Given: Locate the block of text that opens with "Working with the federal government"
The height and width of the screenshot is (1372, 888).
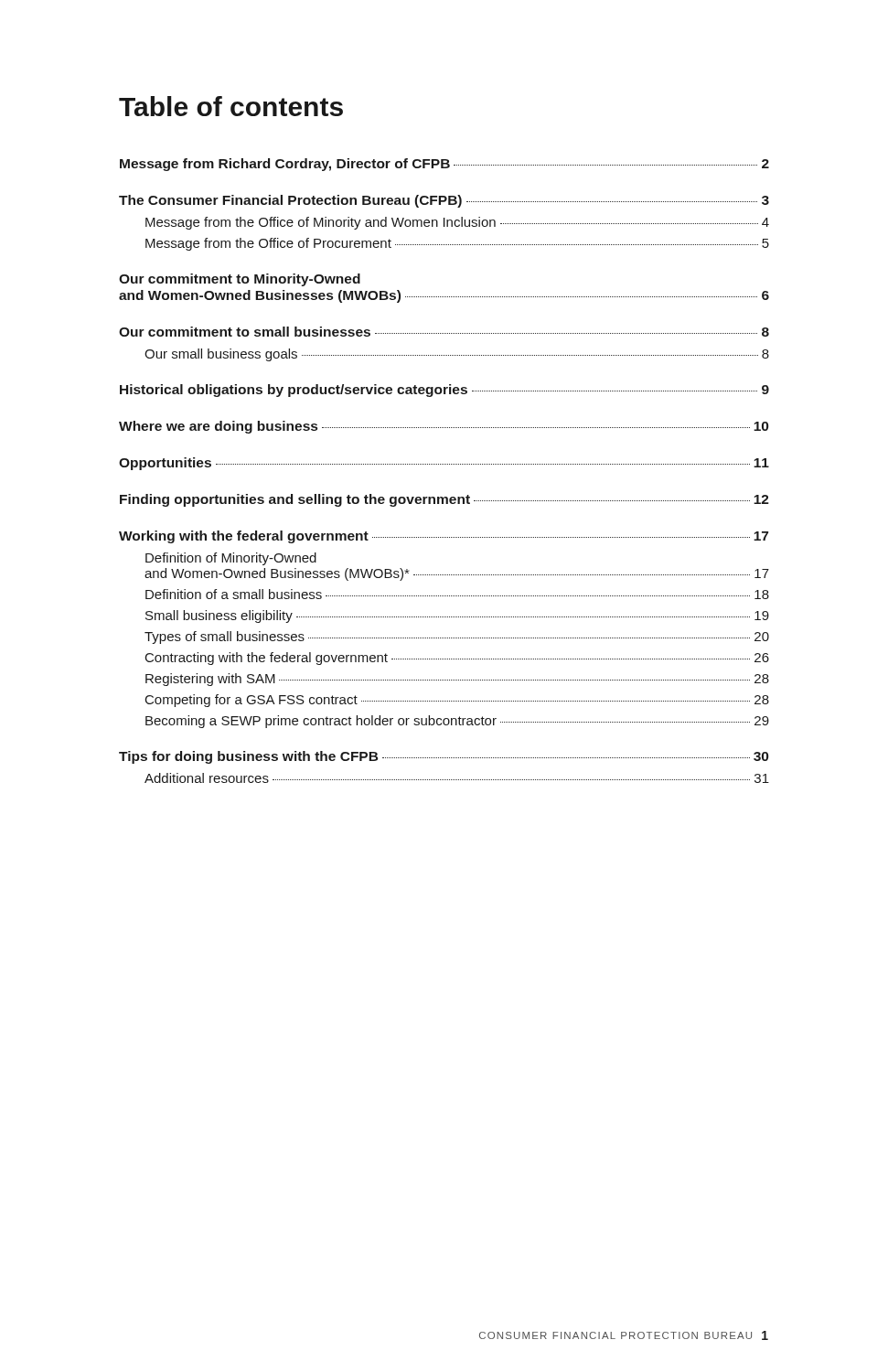Looking at the screenshot, I should [x=444, y=536].
